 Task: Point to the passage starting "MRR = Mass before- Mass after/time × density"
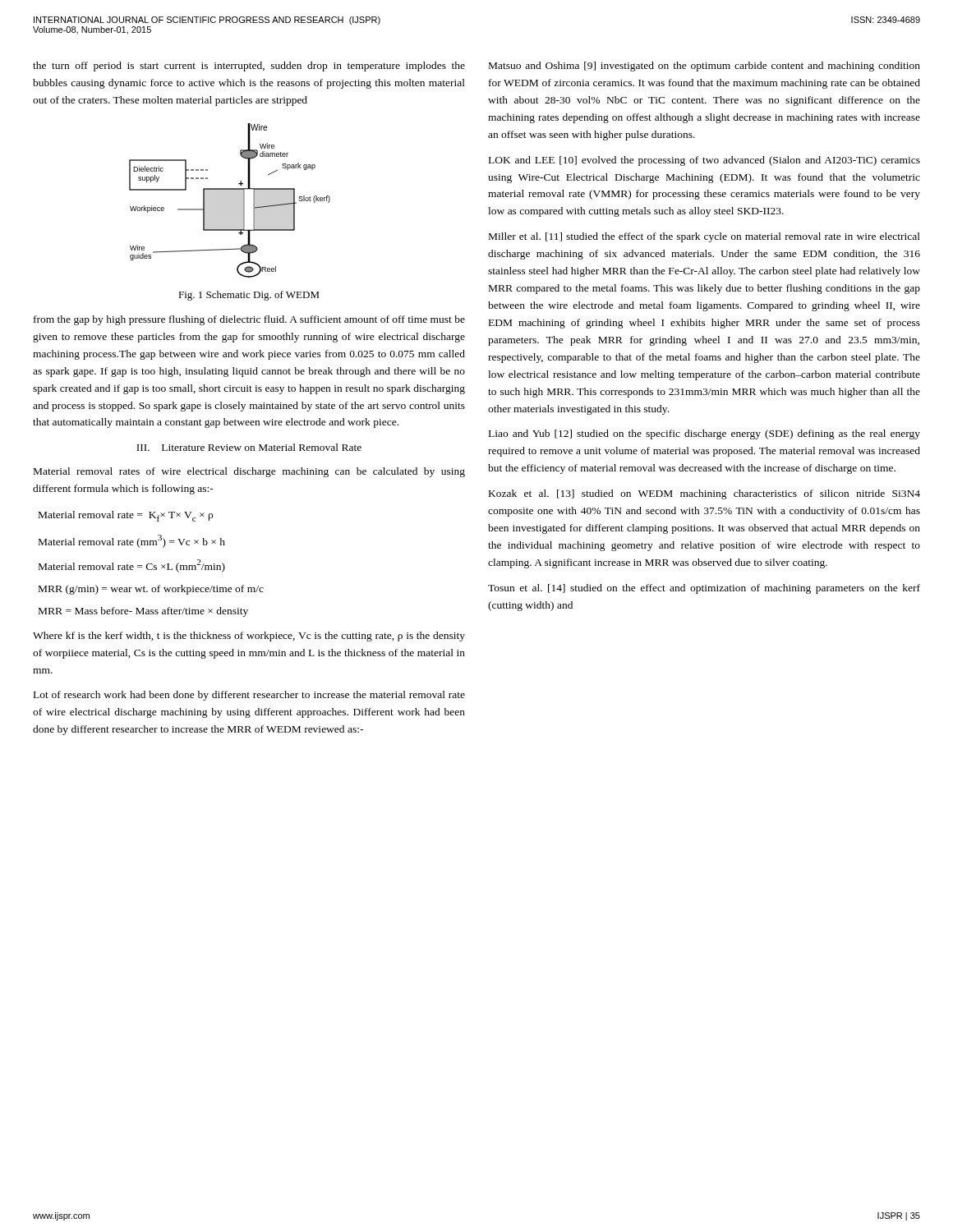143,610
